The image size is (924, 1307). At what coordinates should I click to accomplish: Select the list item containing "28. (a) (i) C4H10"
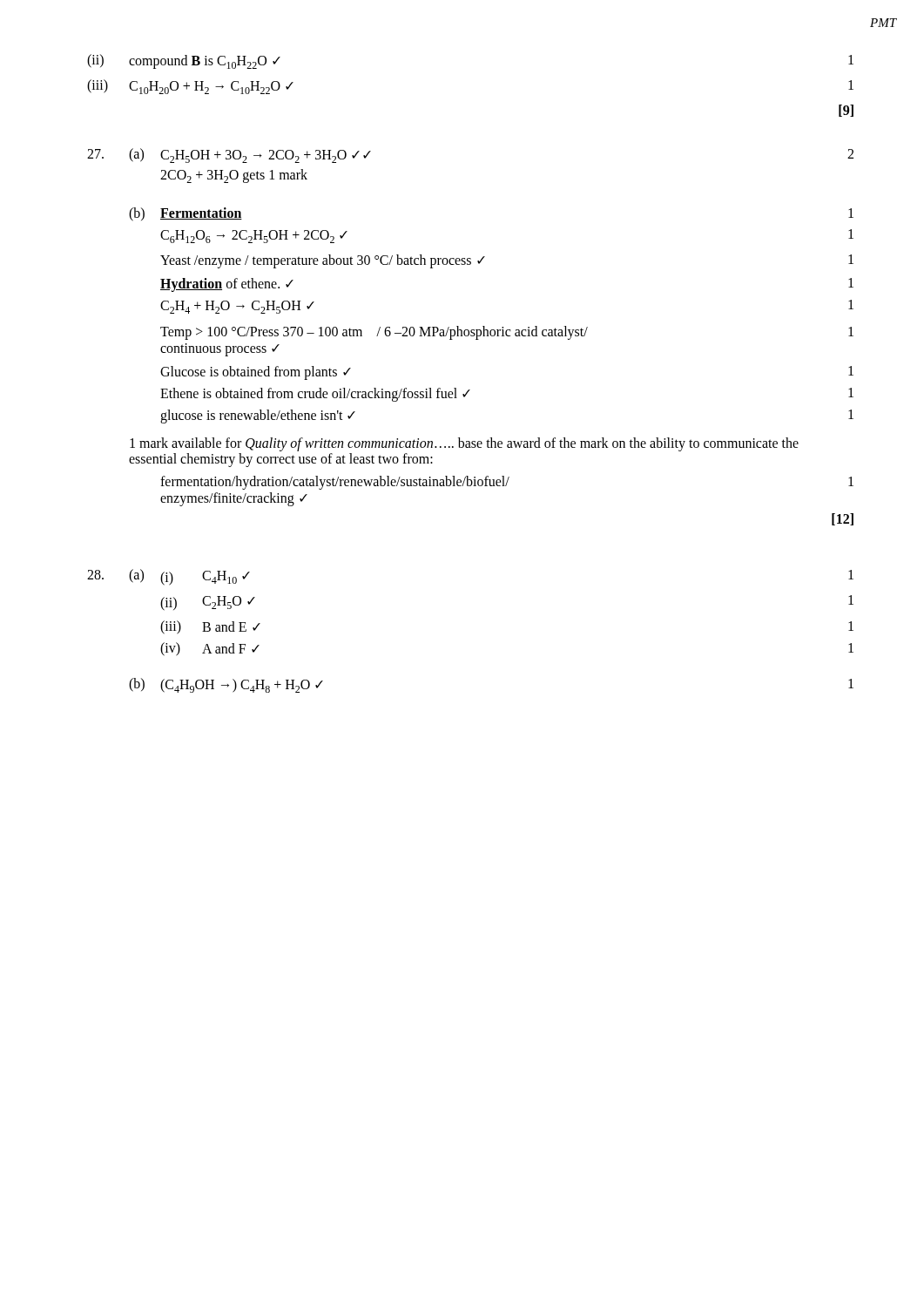pos(142,577)
